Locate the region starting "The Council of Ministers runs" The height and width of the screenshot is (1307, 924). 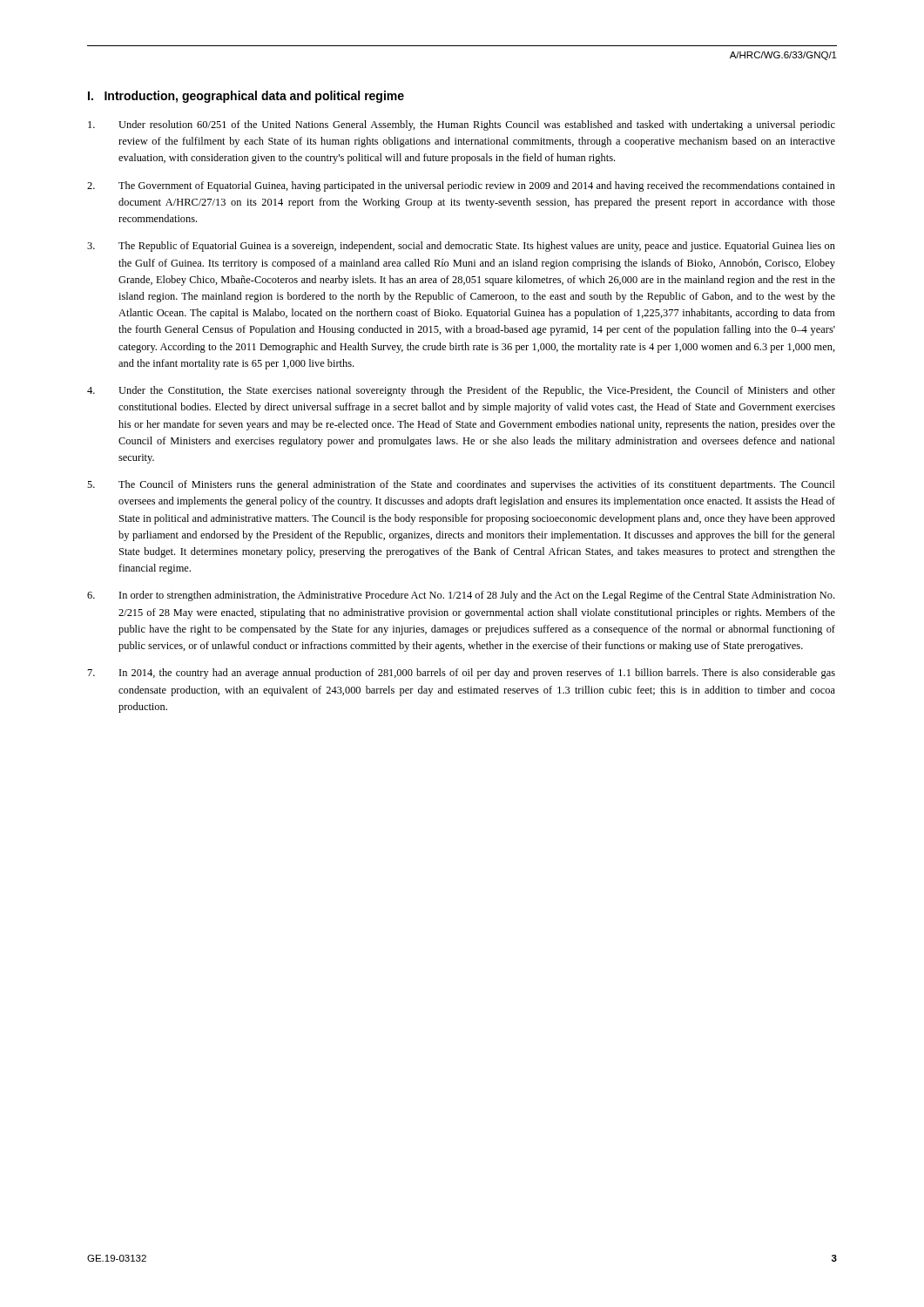point(461,527)
